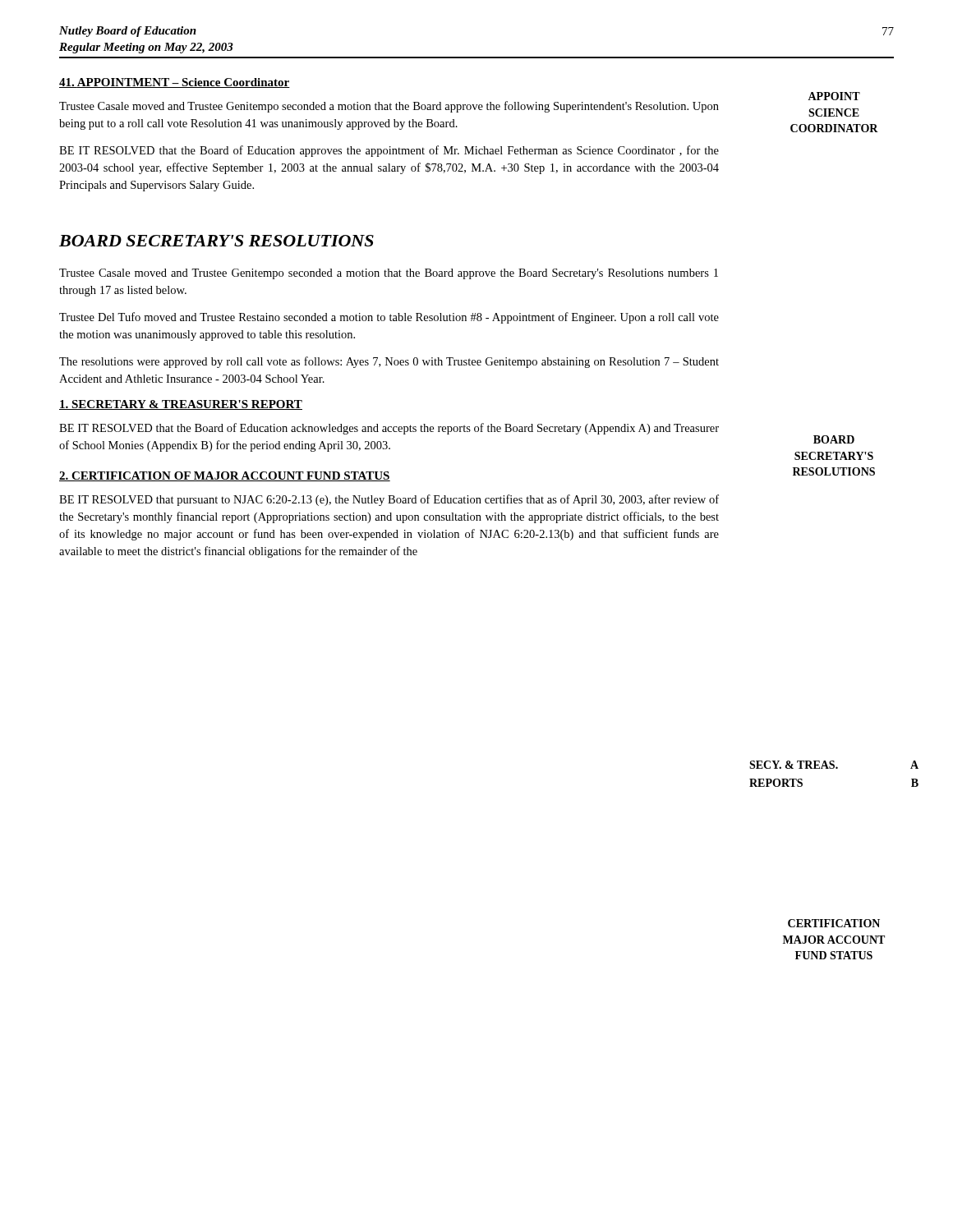Find the text block containing "The resolutions were approved by roll call"

click(389, 370)
